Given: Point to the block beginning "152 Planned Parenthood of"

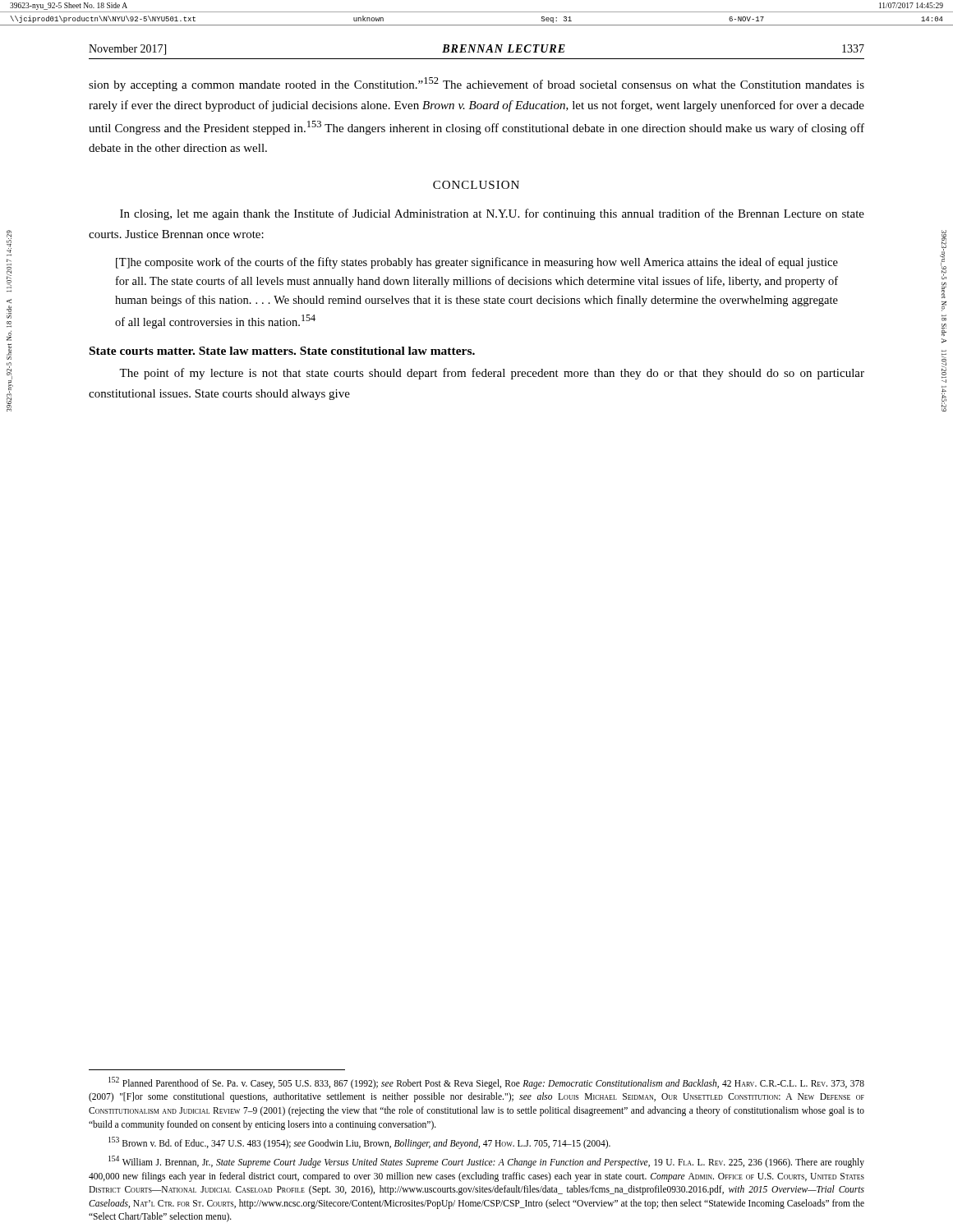Looking at the screenshot, I should (476, 1147).
